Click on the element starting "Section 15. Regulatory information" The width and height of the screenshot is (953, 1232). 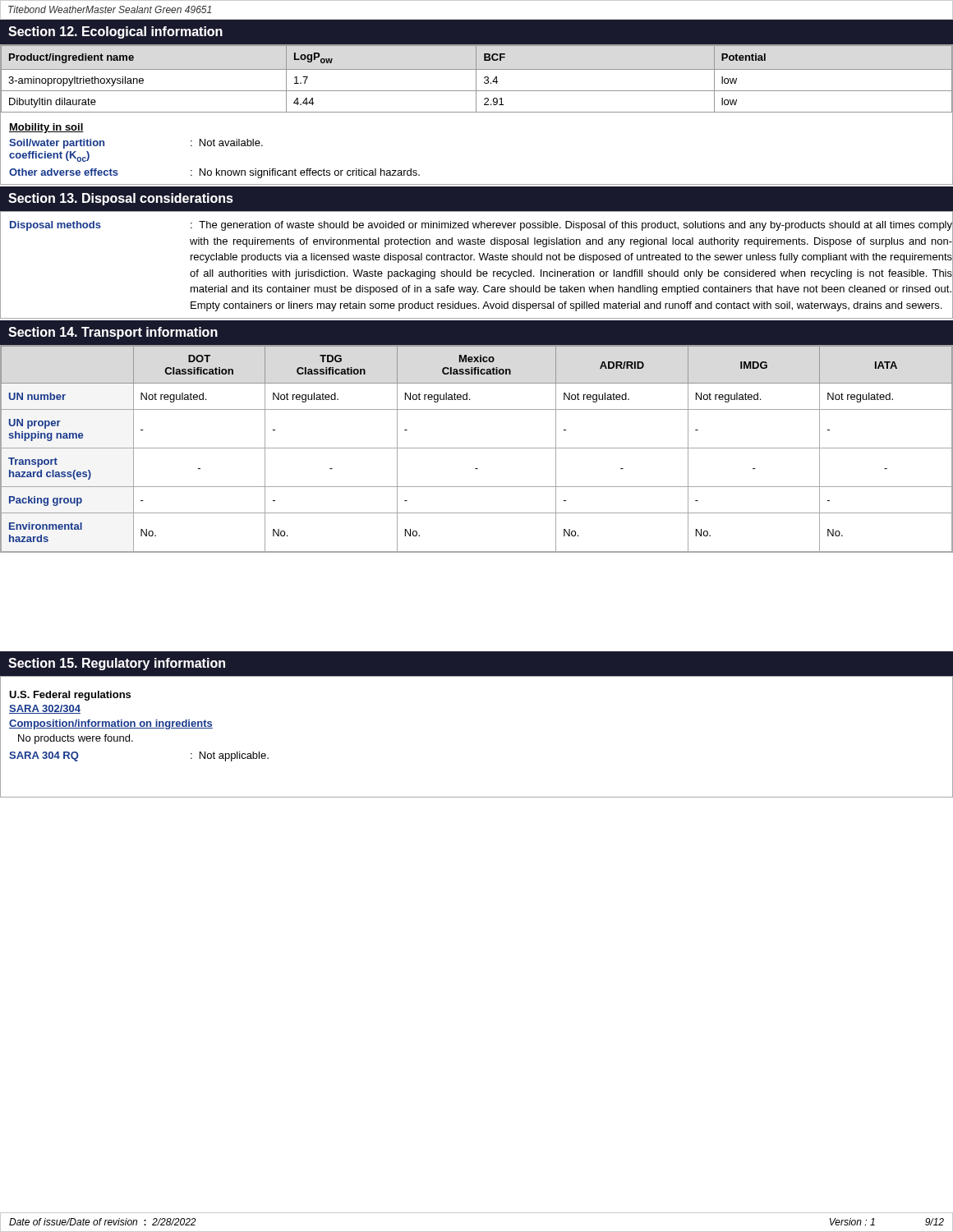(x=117, y=663)
